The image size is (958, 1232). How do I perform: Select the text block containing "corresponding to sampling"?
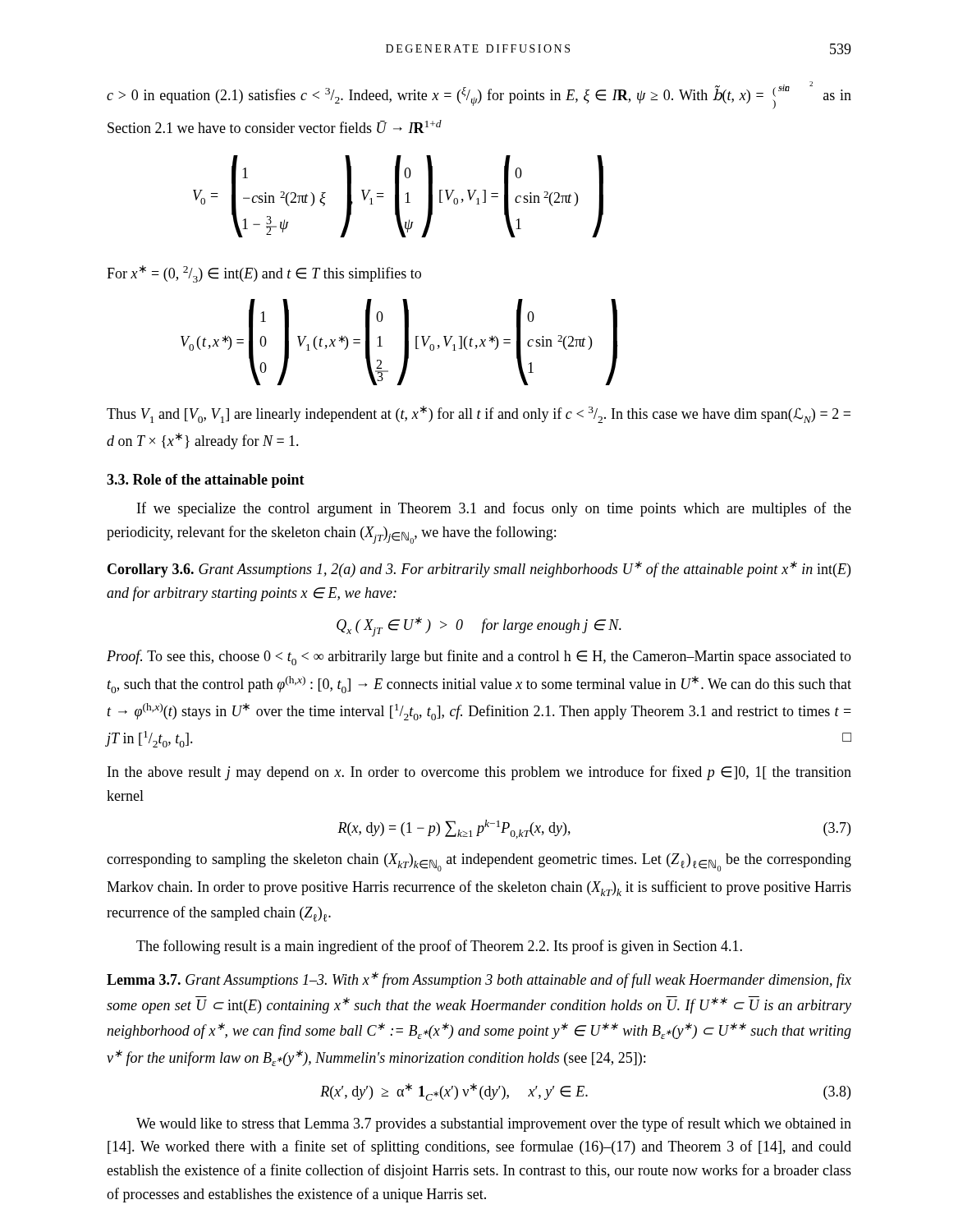[x=479, y=887]
